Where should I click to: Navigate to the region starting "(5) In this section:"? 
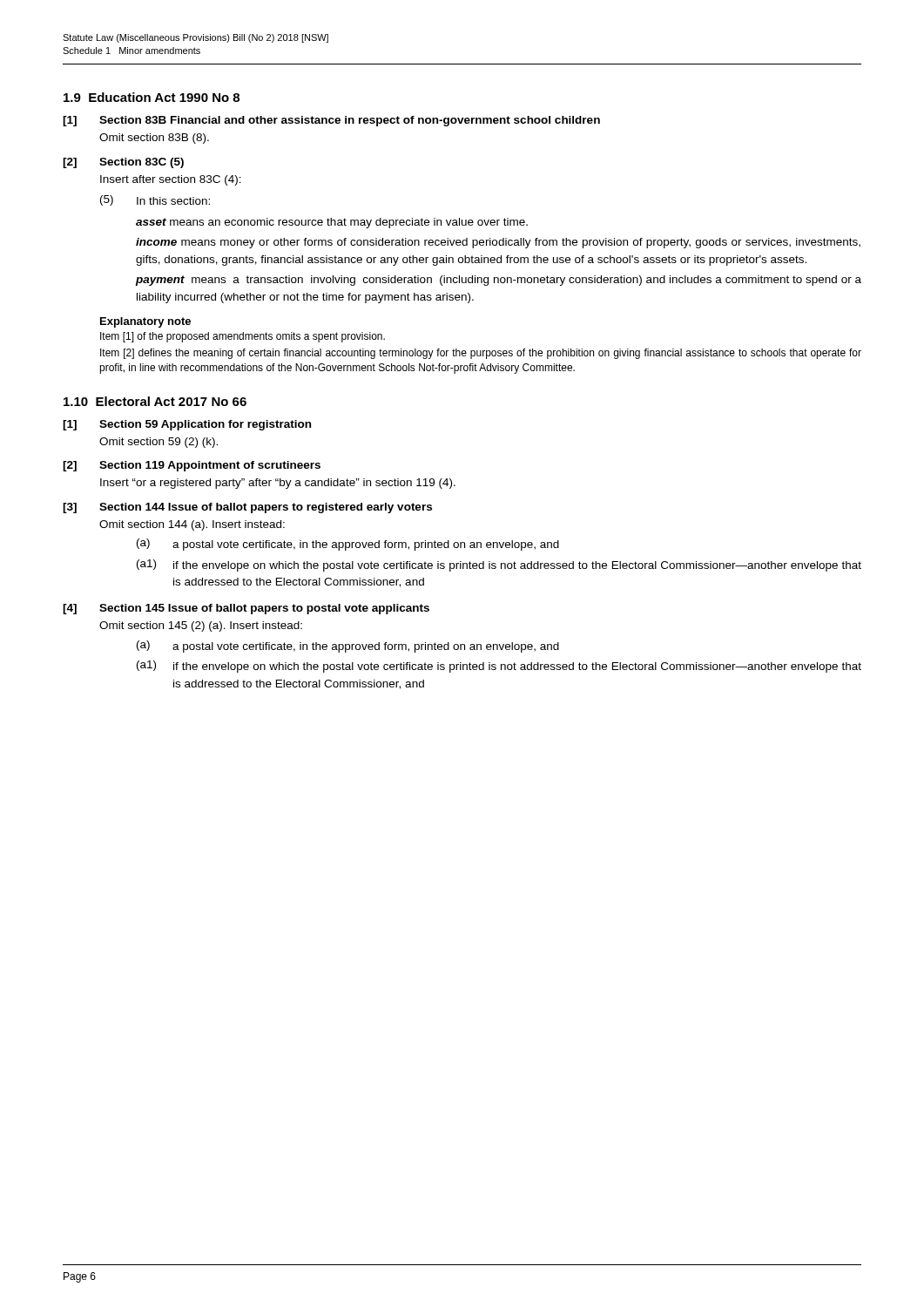[x=480, y=249]
